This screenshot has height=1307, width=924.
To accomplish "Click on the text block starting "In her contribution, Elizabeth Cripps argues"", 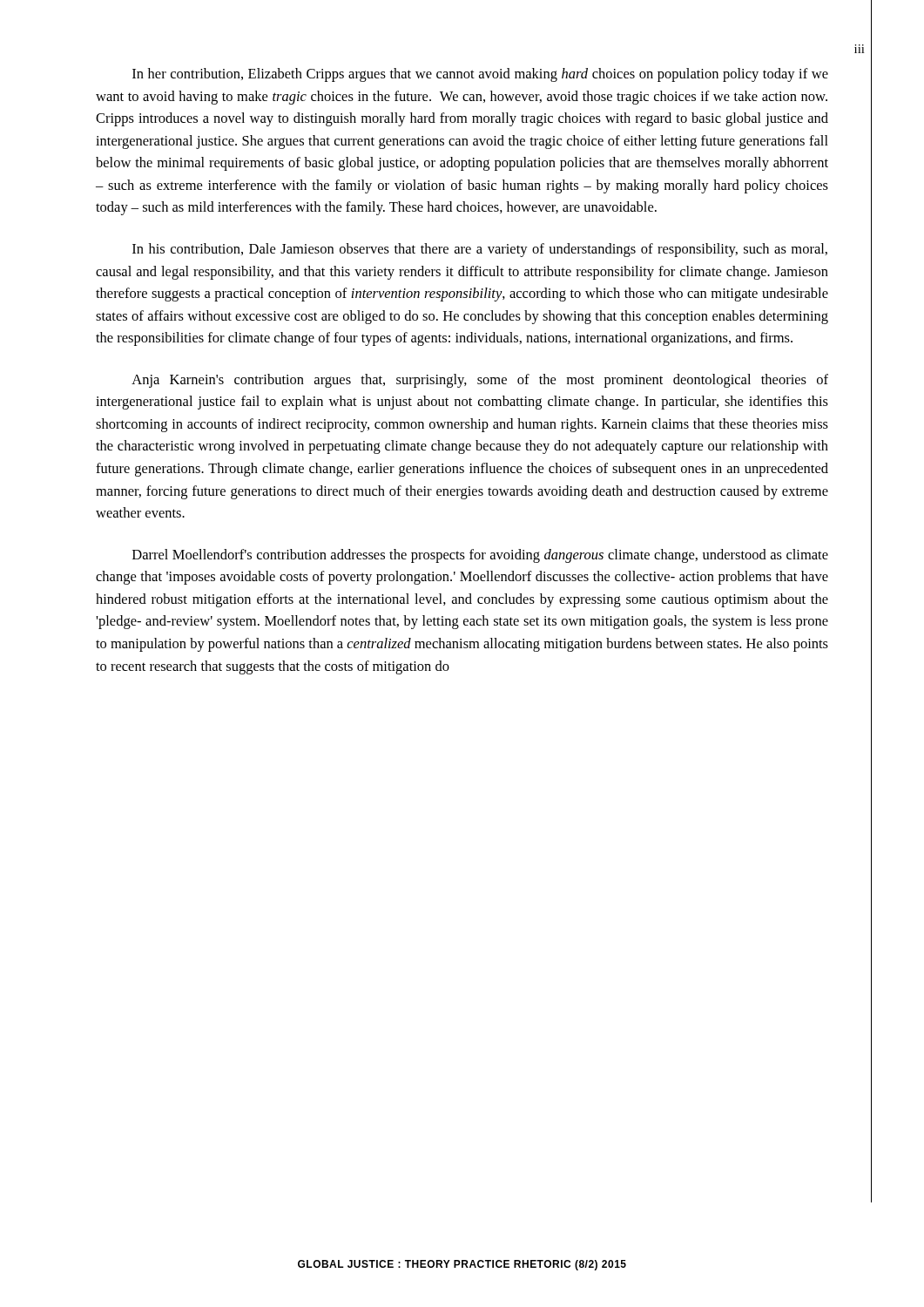I will [x=462, y=140].
